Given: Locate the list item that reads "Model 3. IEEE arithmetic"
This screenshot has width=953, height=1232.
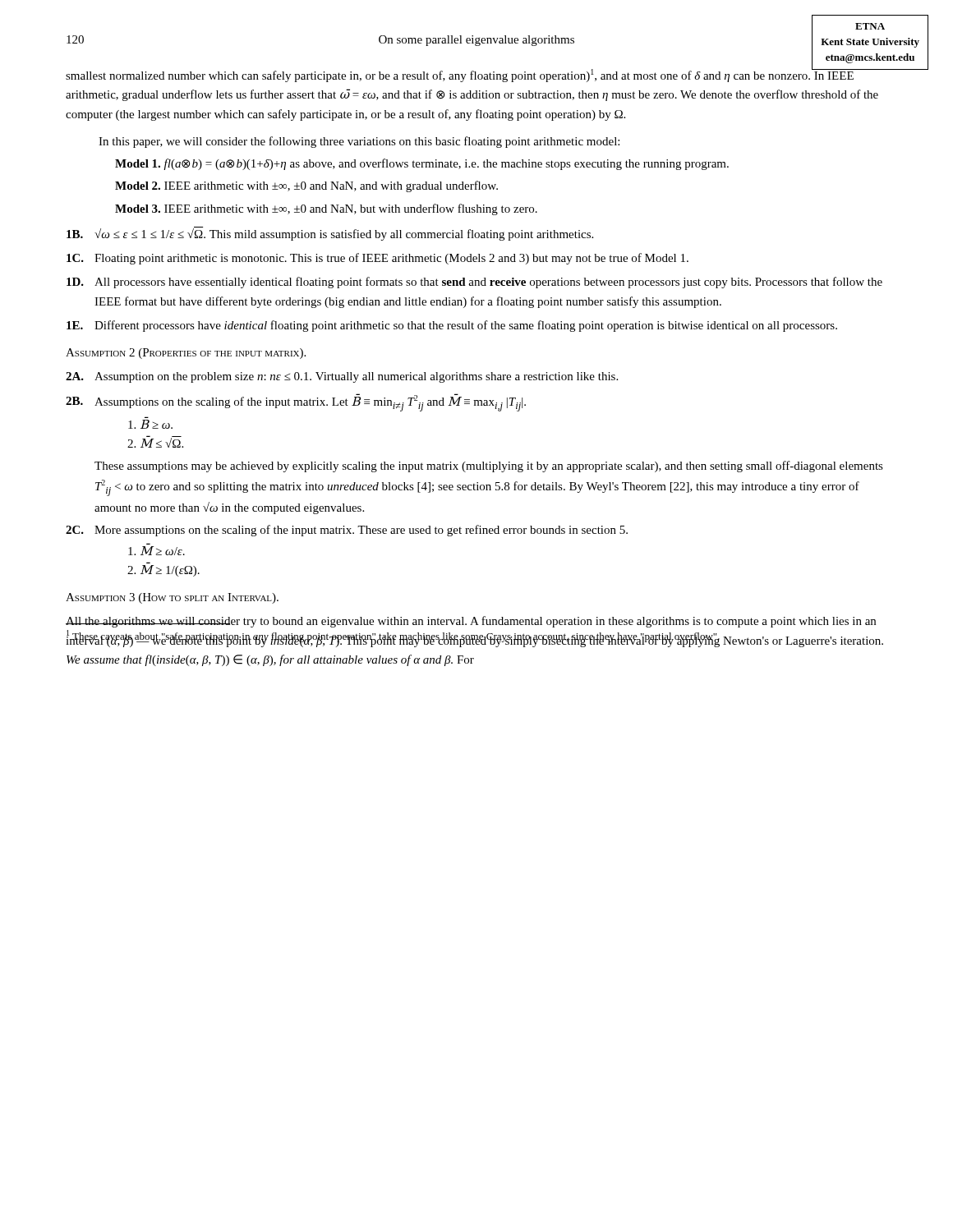Looking at the screenshot, I should point(326,208).
